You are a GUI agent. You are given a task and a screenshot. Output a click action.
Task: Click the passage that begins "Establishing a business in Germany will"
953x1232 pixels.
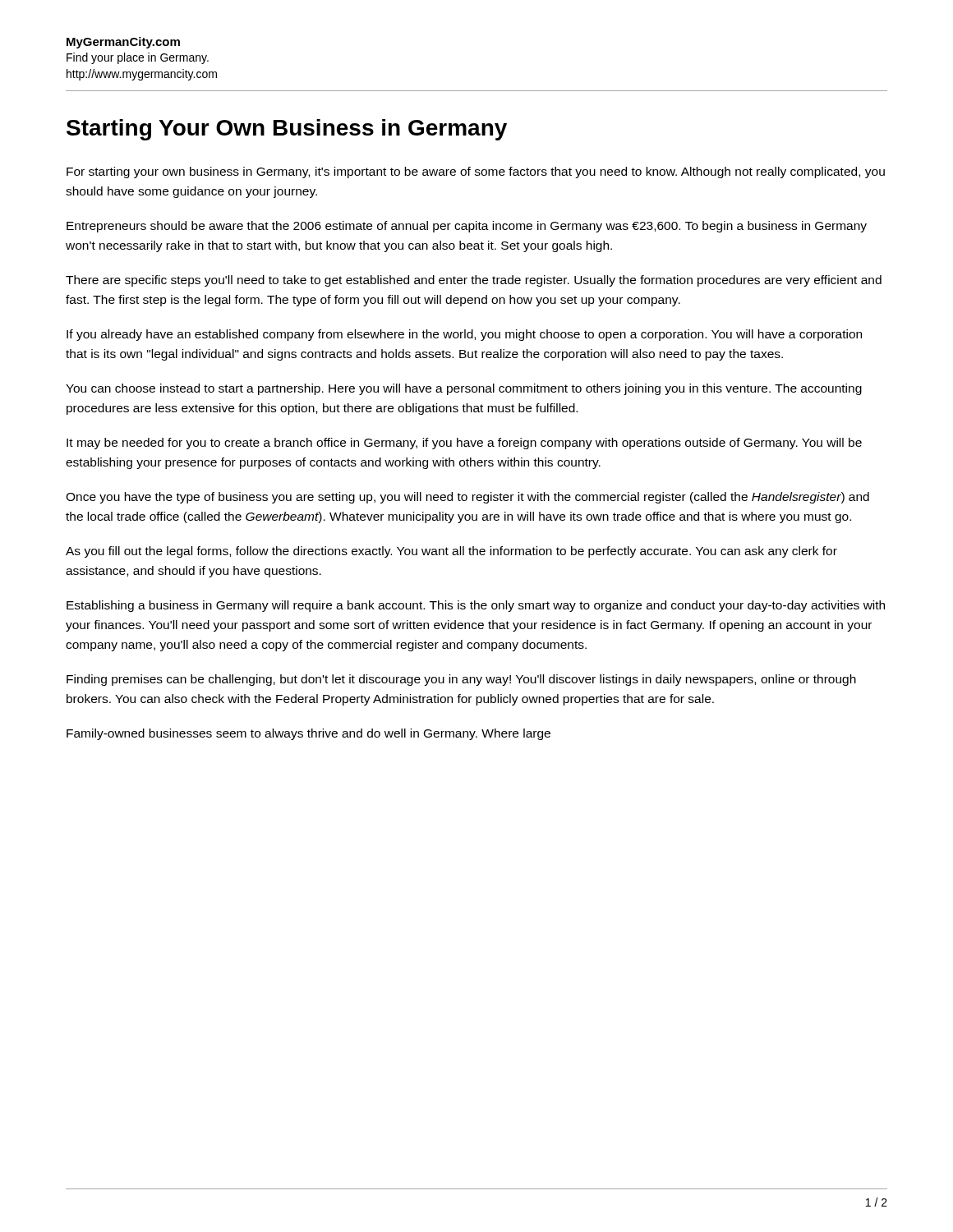(x=476, y=625)
